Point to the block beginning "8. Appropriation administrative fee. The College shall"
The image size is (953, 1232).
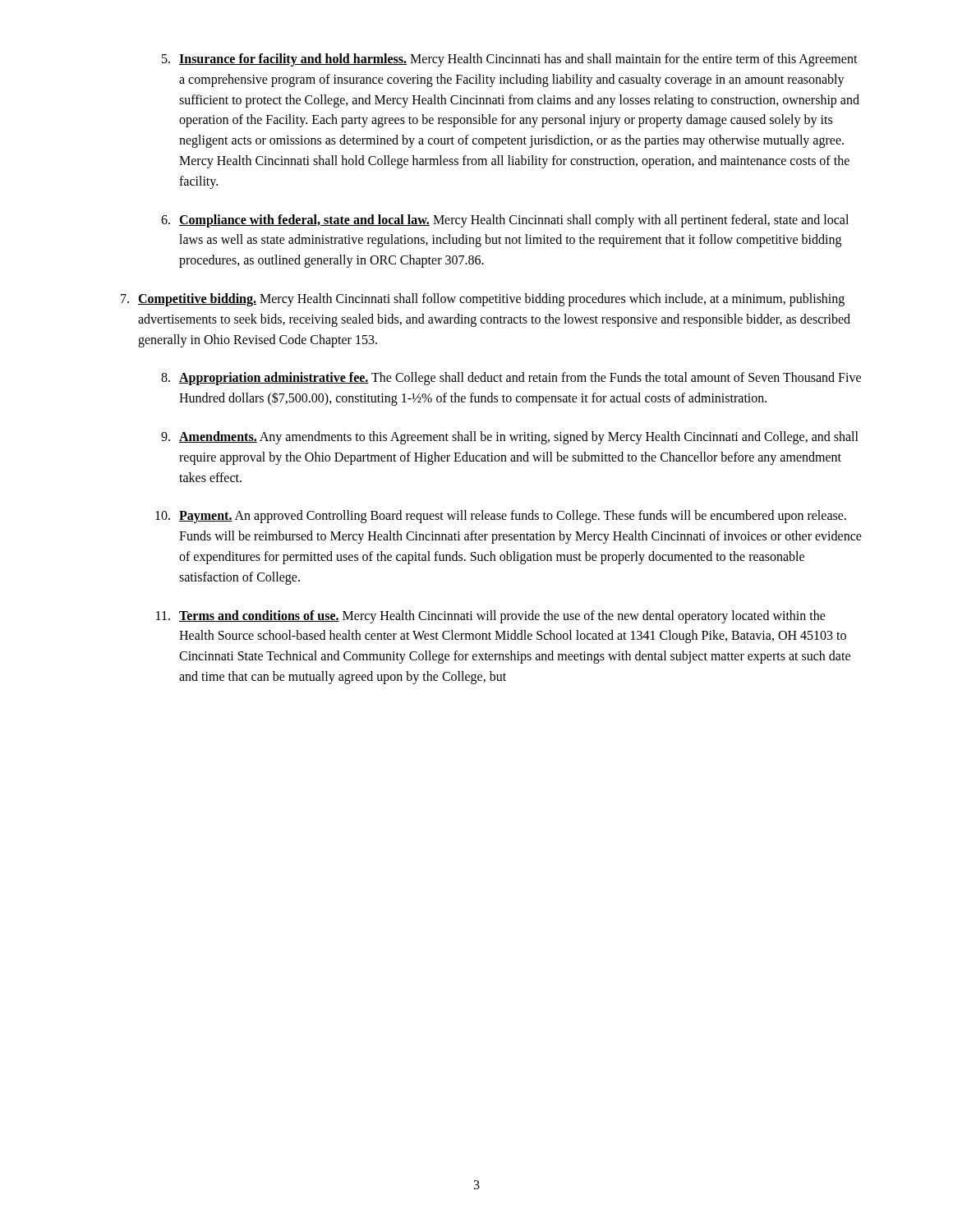click(501, 389)
